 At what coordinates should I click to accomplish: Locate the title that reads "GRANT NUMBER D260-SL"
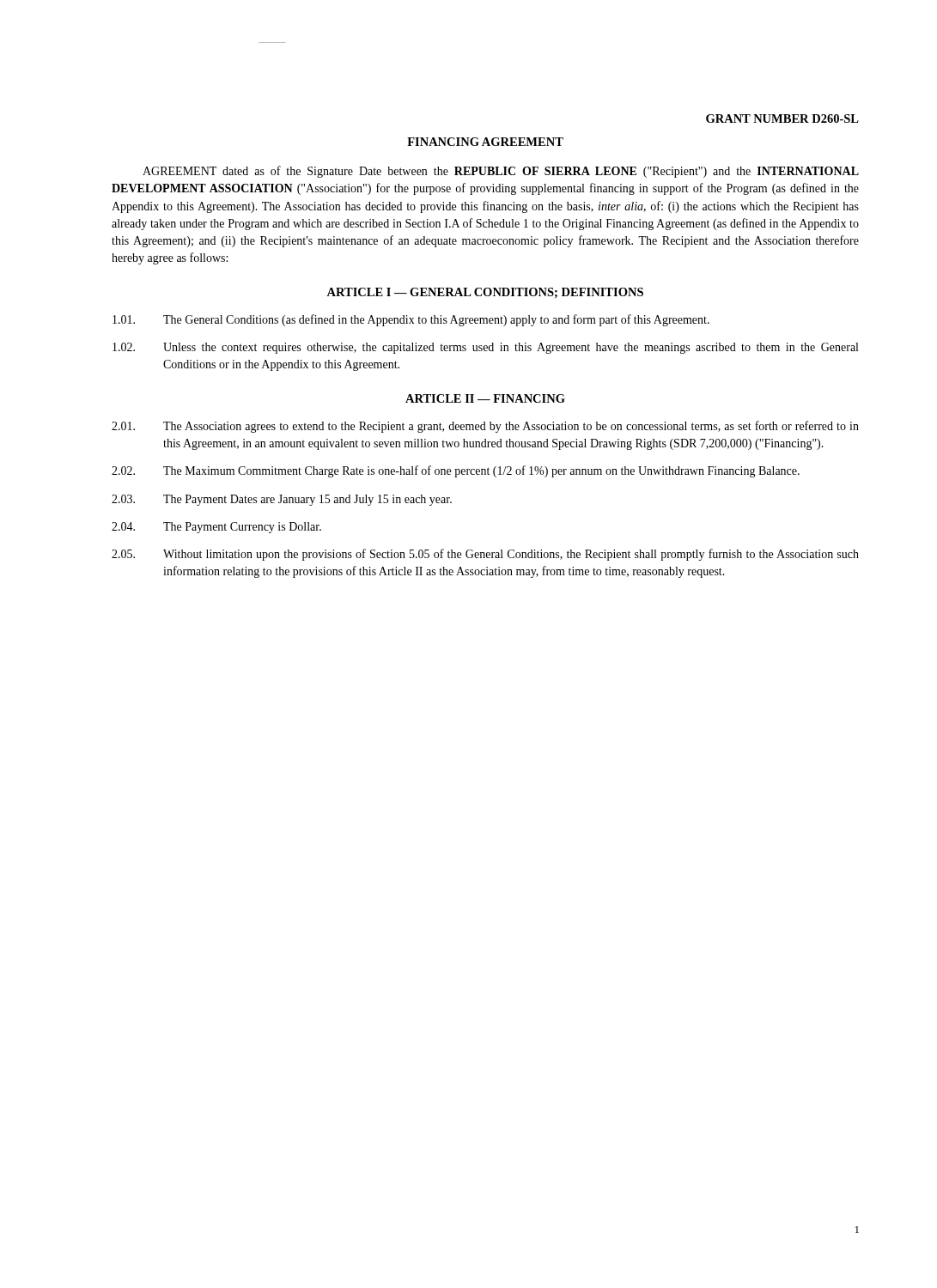(x=782, y=118)
